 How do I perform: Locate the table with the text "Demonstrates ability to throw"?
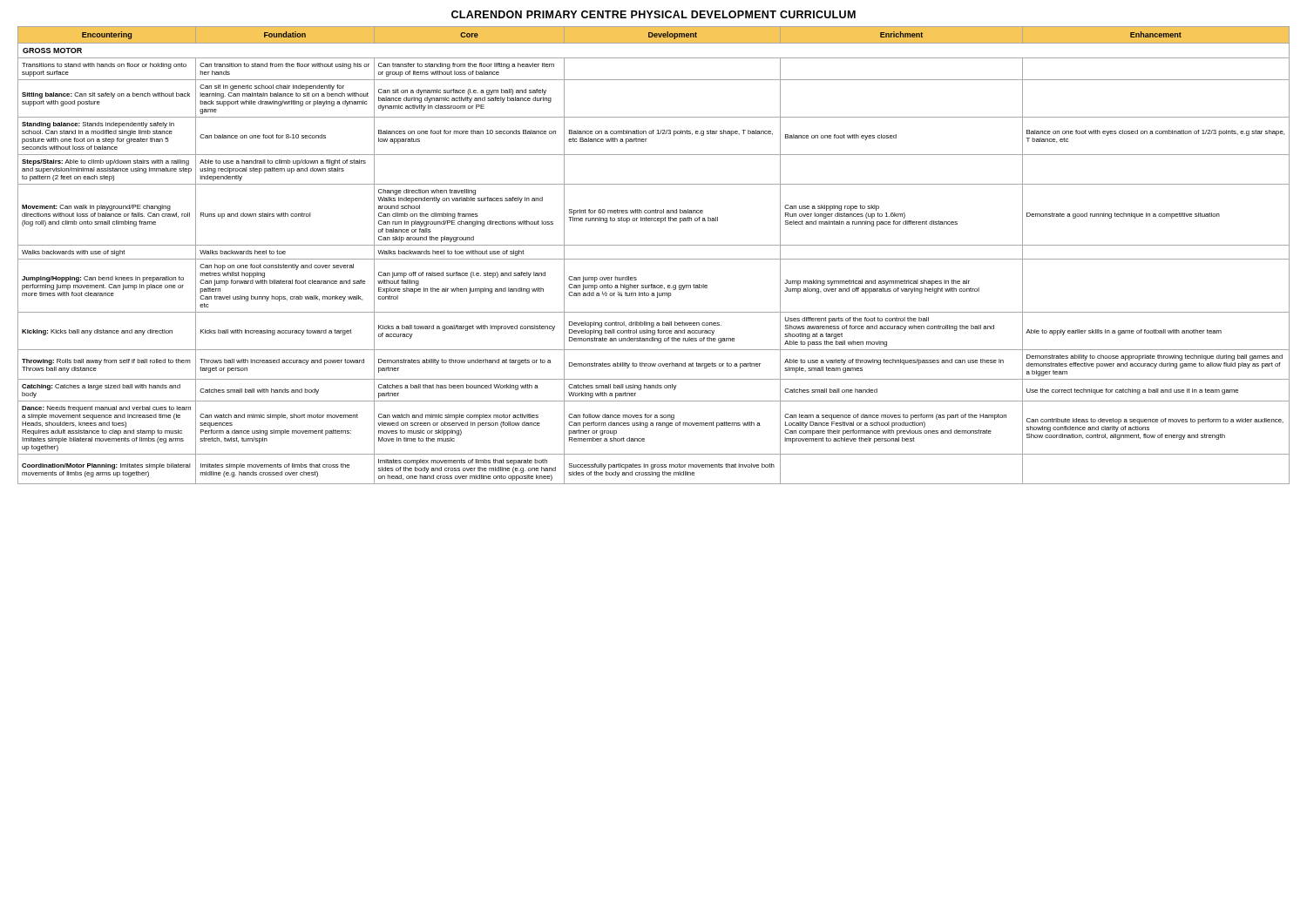coord(654,255)
